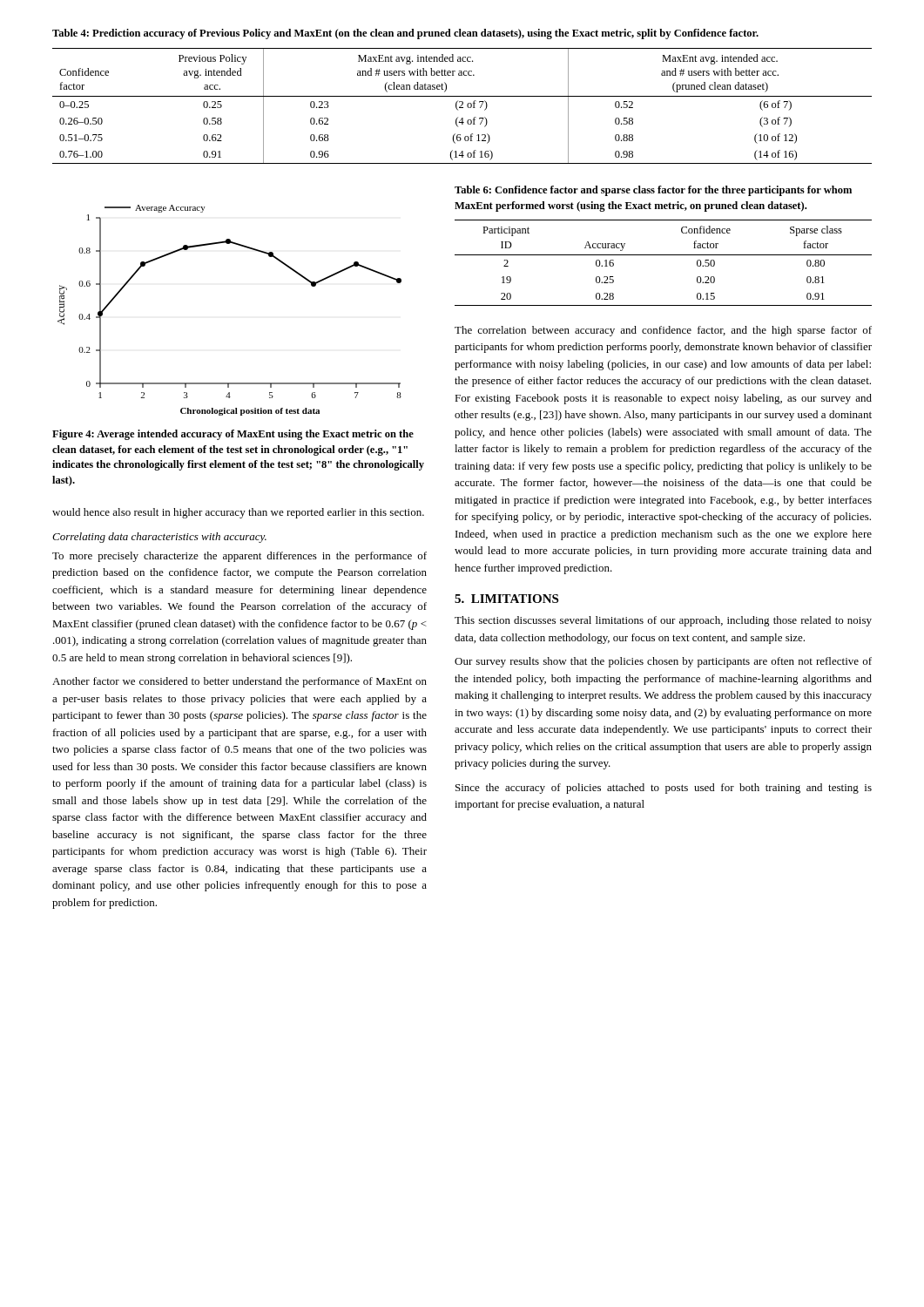Viewport: 924px width, 1307px height.
Task: Find the table that mentions "MaxEnt avg. intended"
Action: pos(462,106)
